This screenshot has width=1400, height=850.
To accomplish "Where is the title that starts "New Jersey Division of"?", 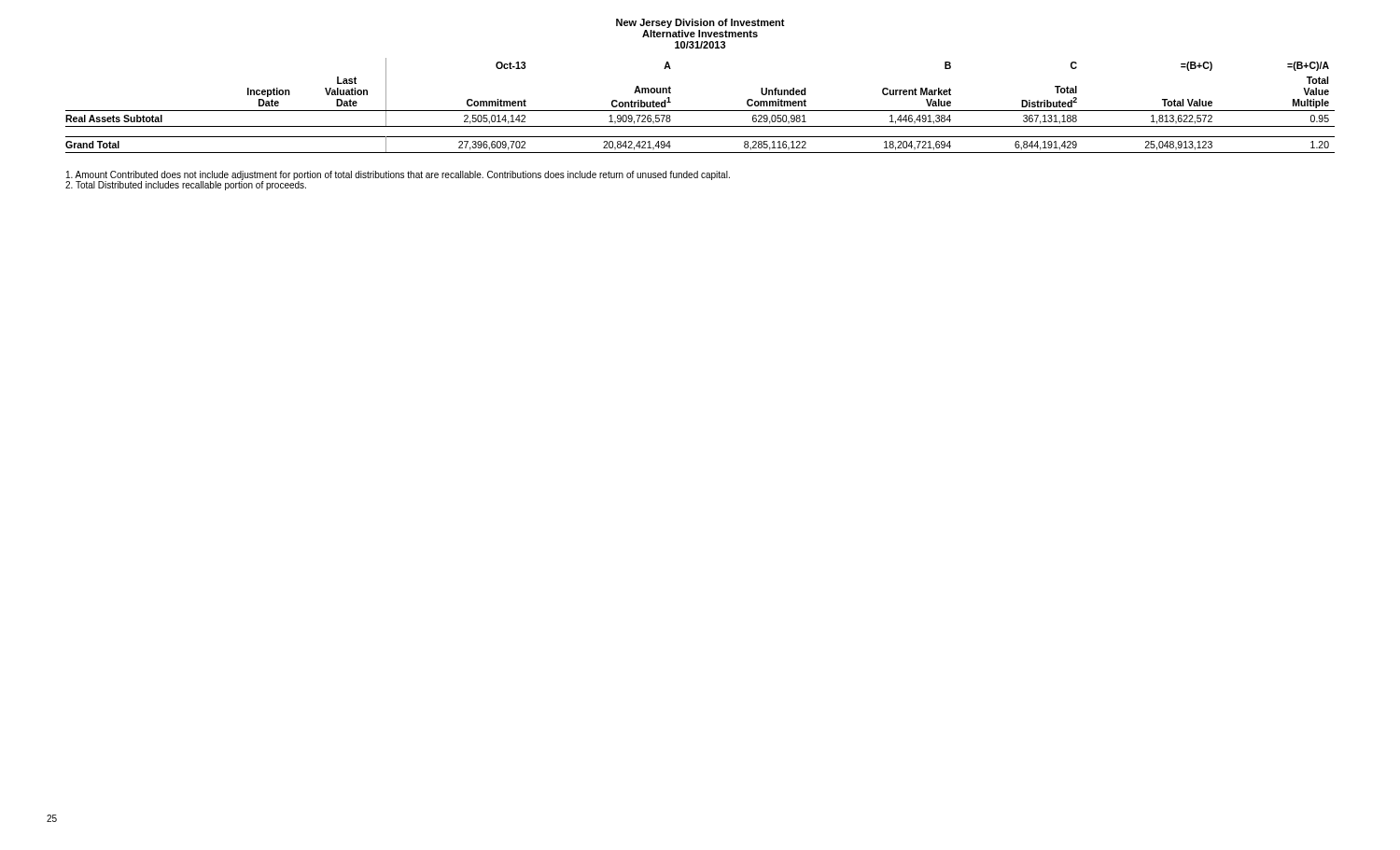I will (700, 34).
